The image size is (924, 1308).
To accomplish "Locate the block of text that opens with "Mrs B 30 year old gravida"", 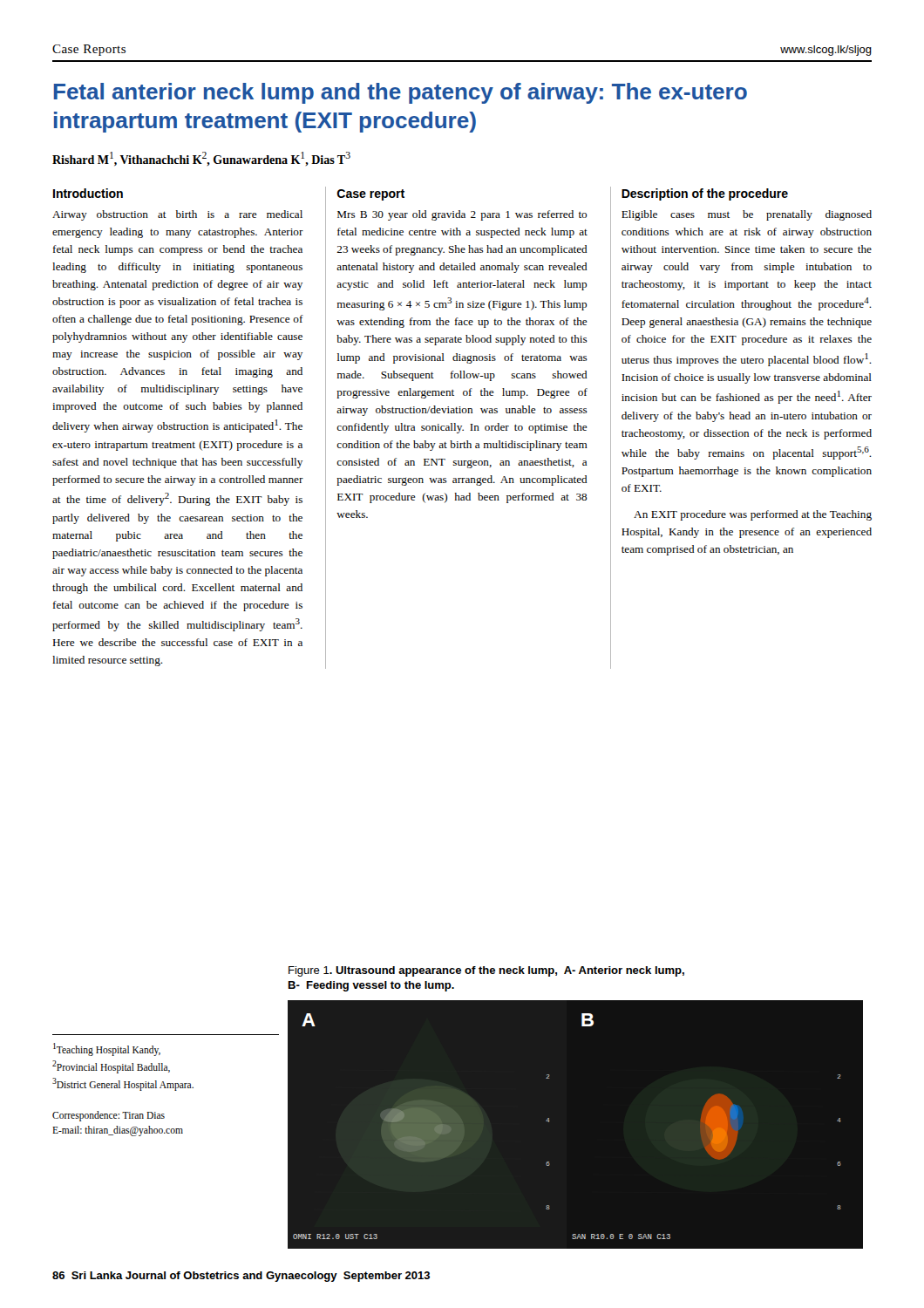I will coord(462,364).
